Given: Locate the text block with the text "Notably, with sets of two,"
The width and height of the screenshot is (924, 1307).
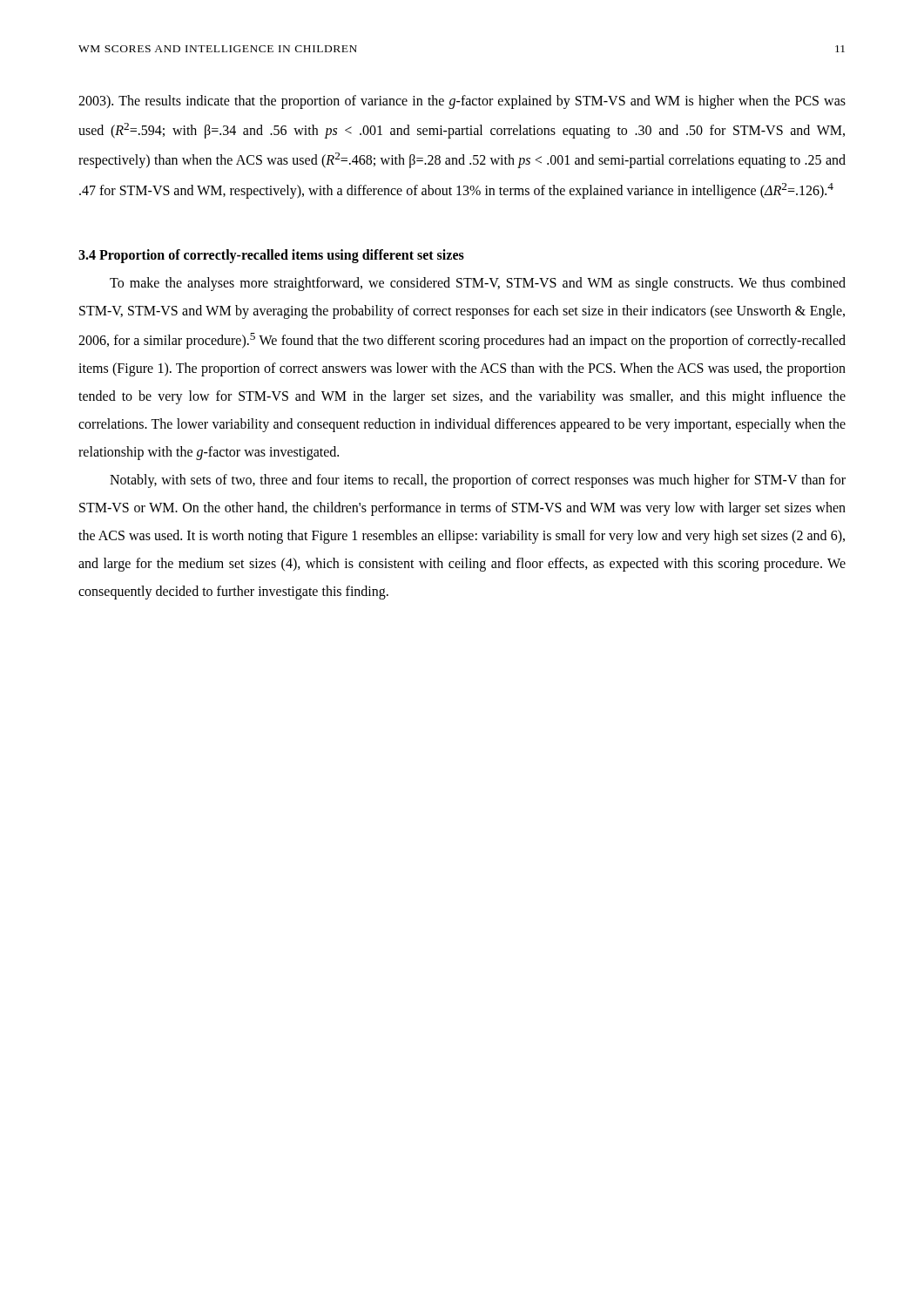Looking at the screenshot, I should 462,536.
